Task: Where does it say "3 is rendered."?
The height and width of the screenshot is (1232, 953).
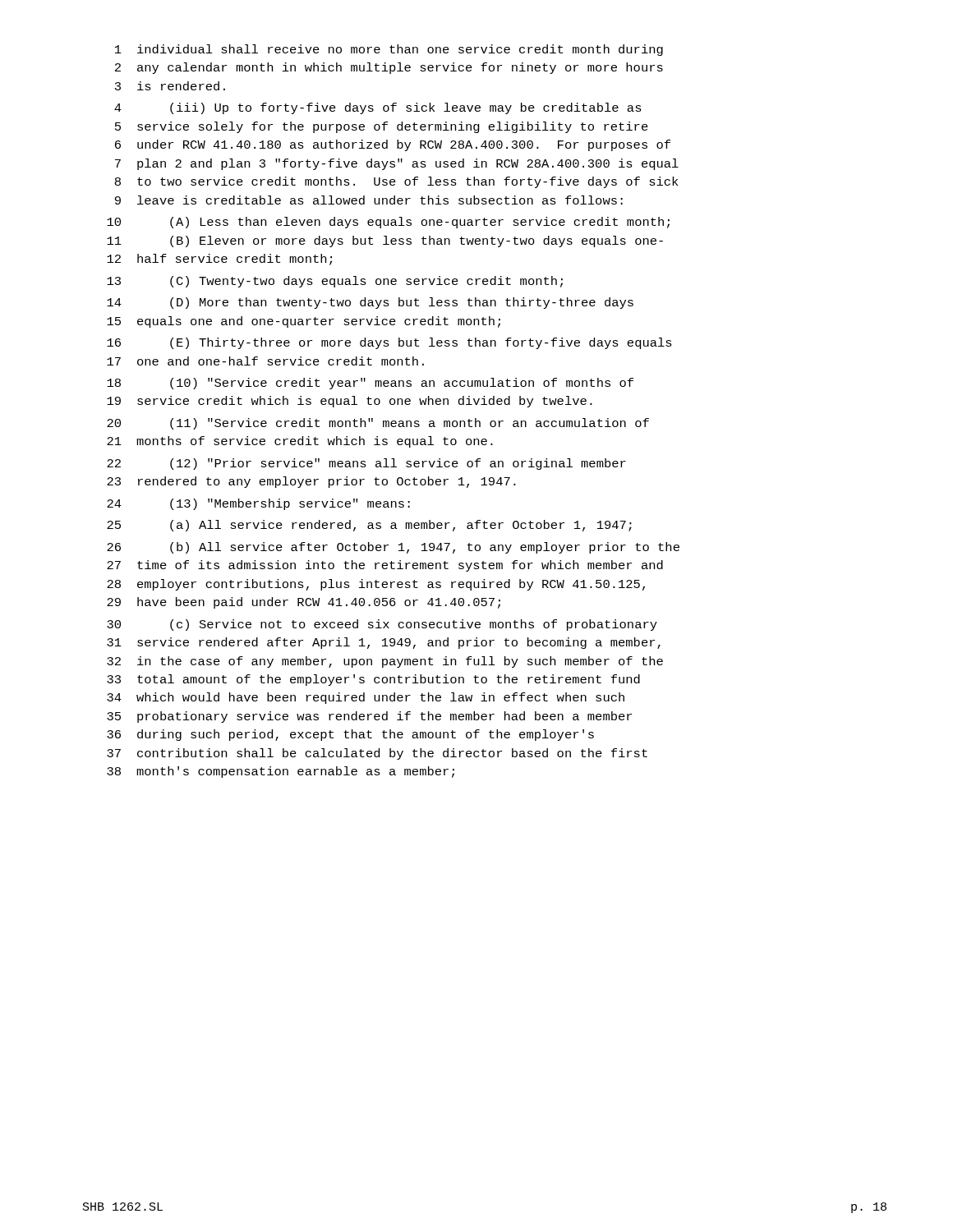Action: [x=170, y=86]
